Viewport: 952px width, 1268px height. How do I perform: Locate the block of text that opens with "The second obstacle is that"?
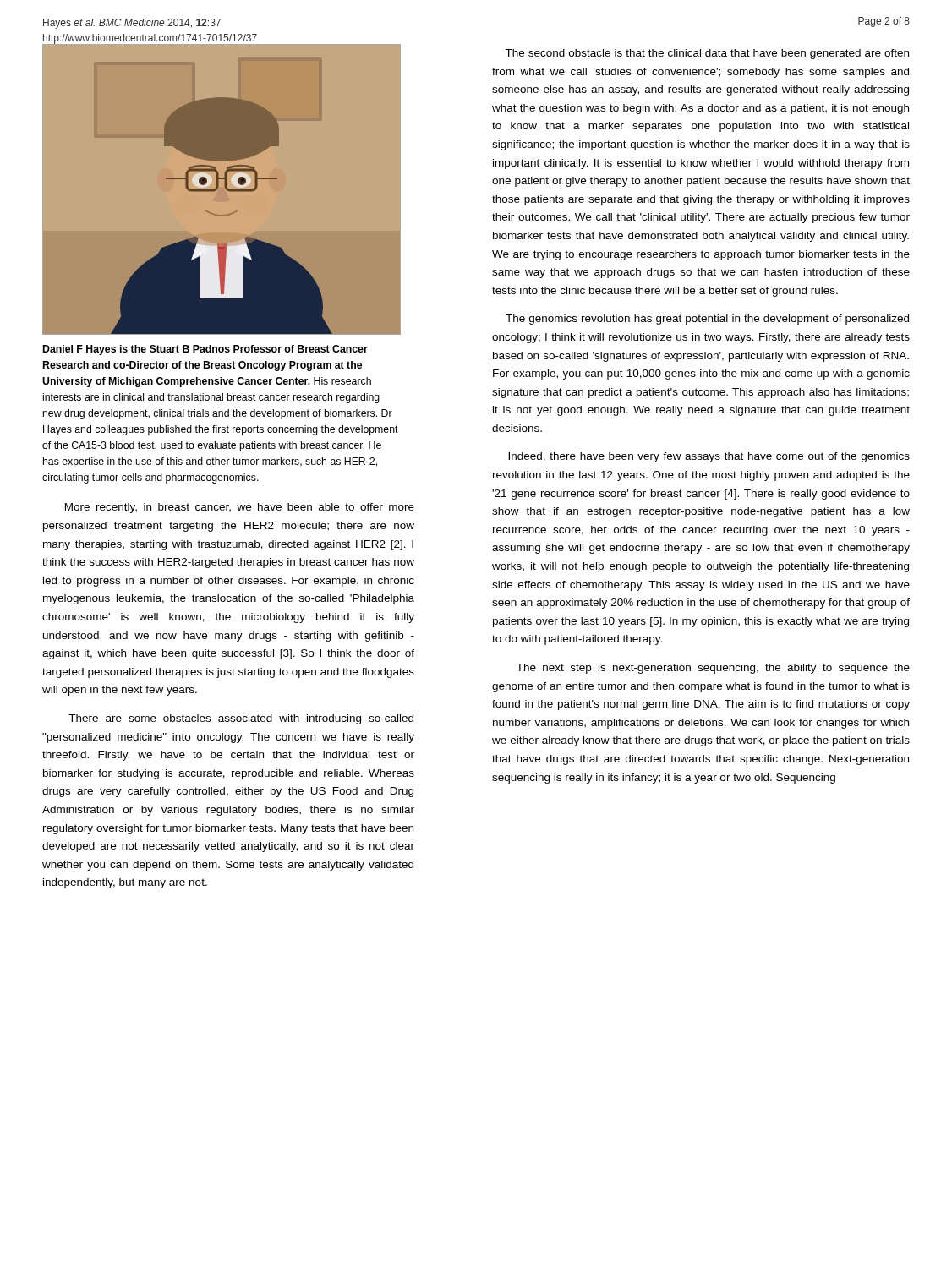701,171
